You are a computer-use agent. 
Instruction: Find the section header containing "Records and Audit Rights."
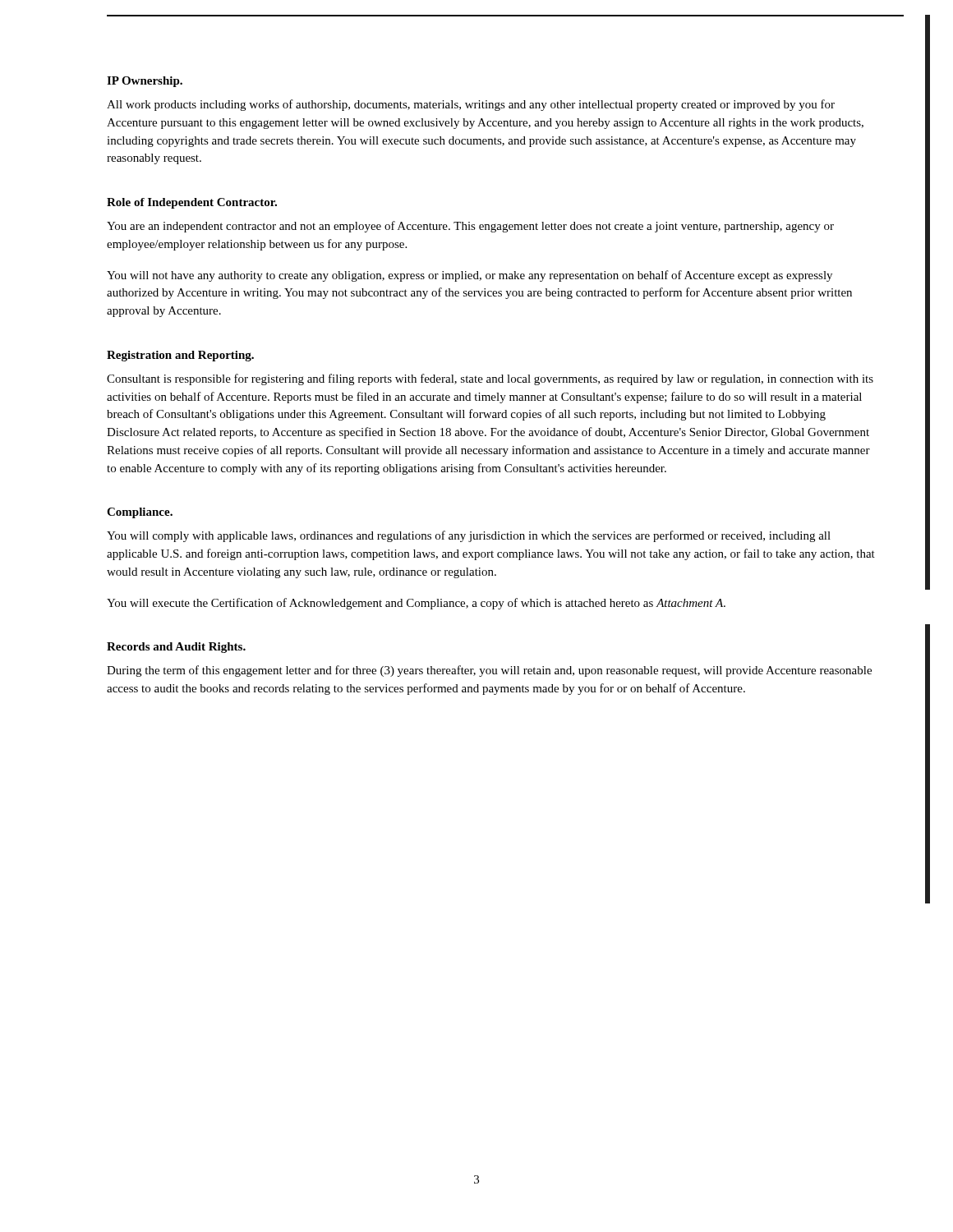click(x=176, y=647)
